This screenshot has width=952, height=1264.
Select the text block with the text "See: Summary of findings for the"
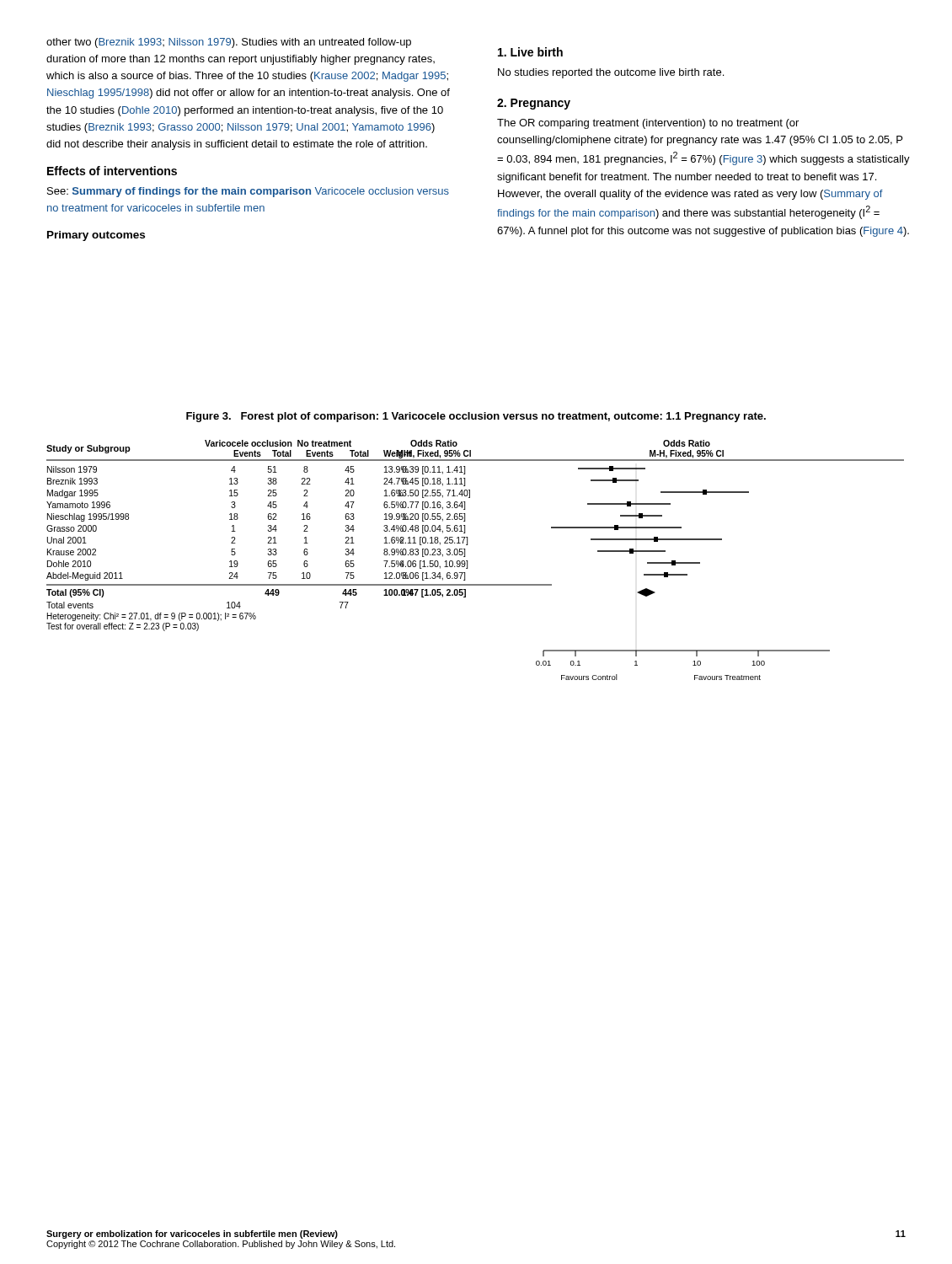248,199
